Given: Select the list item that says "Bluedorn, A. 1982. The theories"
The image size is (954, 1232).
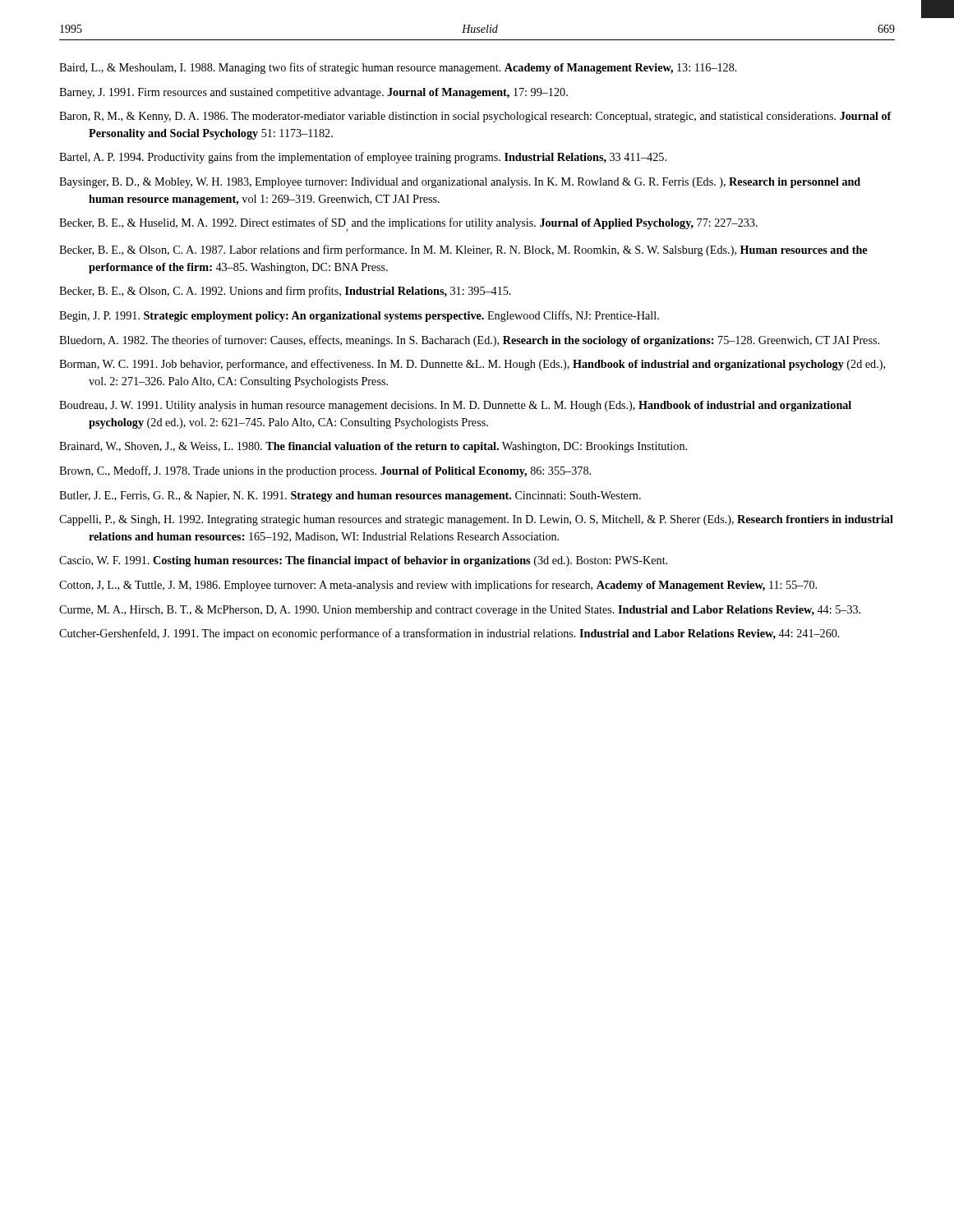Looking at the screenshot, I should [470, 340].
